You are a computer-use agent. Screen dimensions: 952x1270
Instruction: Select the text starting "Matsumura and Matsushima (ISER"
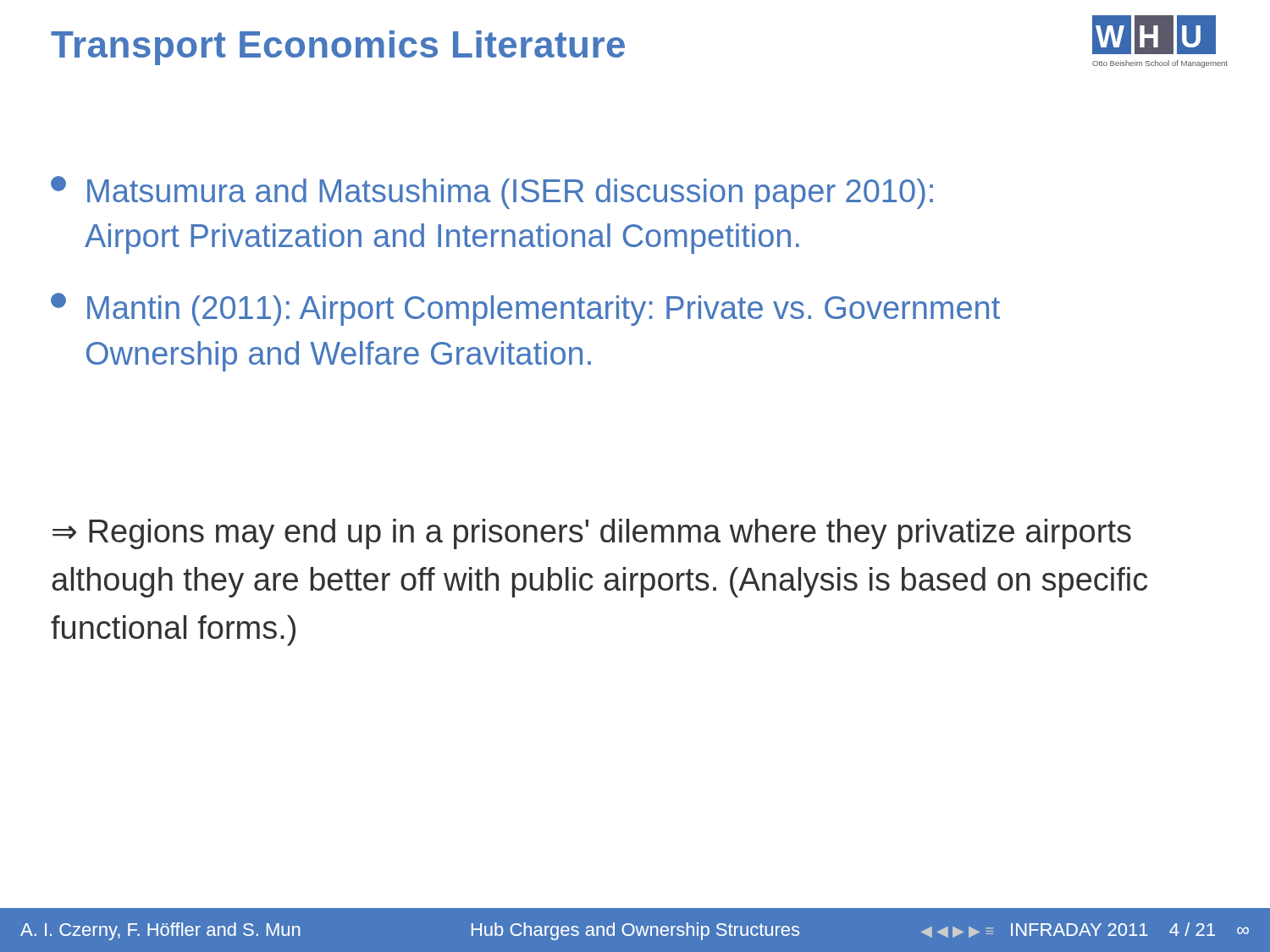tap(493, 214)
